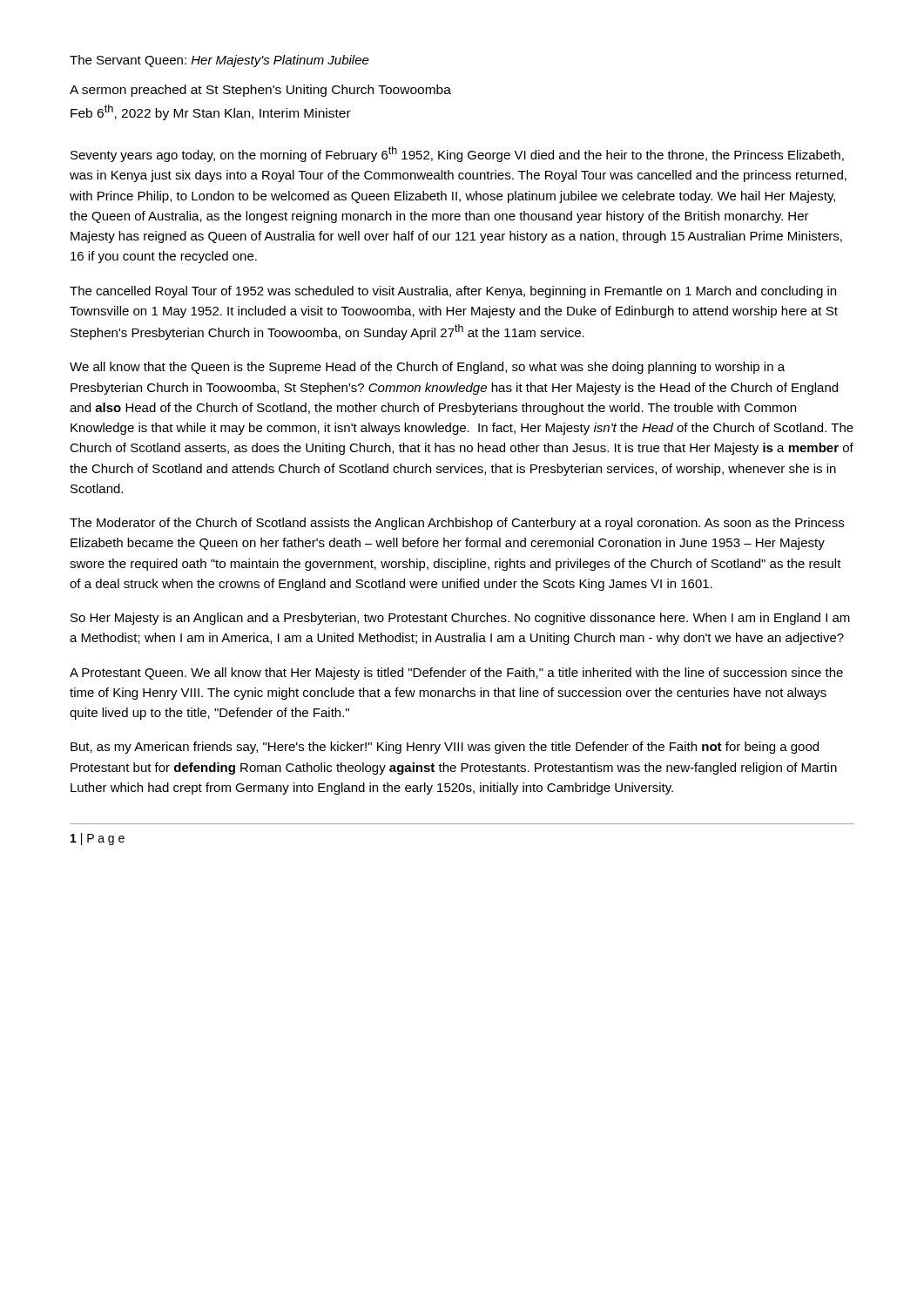Where is the passage that starts "So Her Majesty is an Anglican and a"?
924x1307 pixels.
pyautogui.click(x=460, y=628)
